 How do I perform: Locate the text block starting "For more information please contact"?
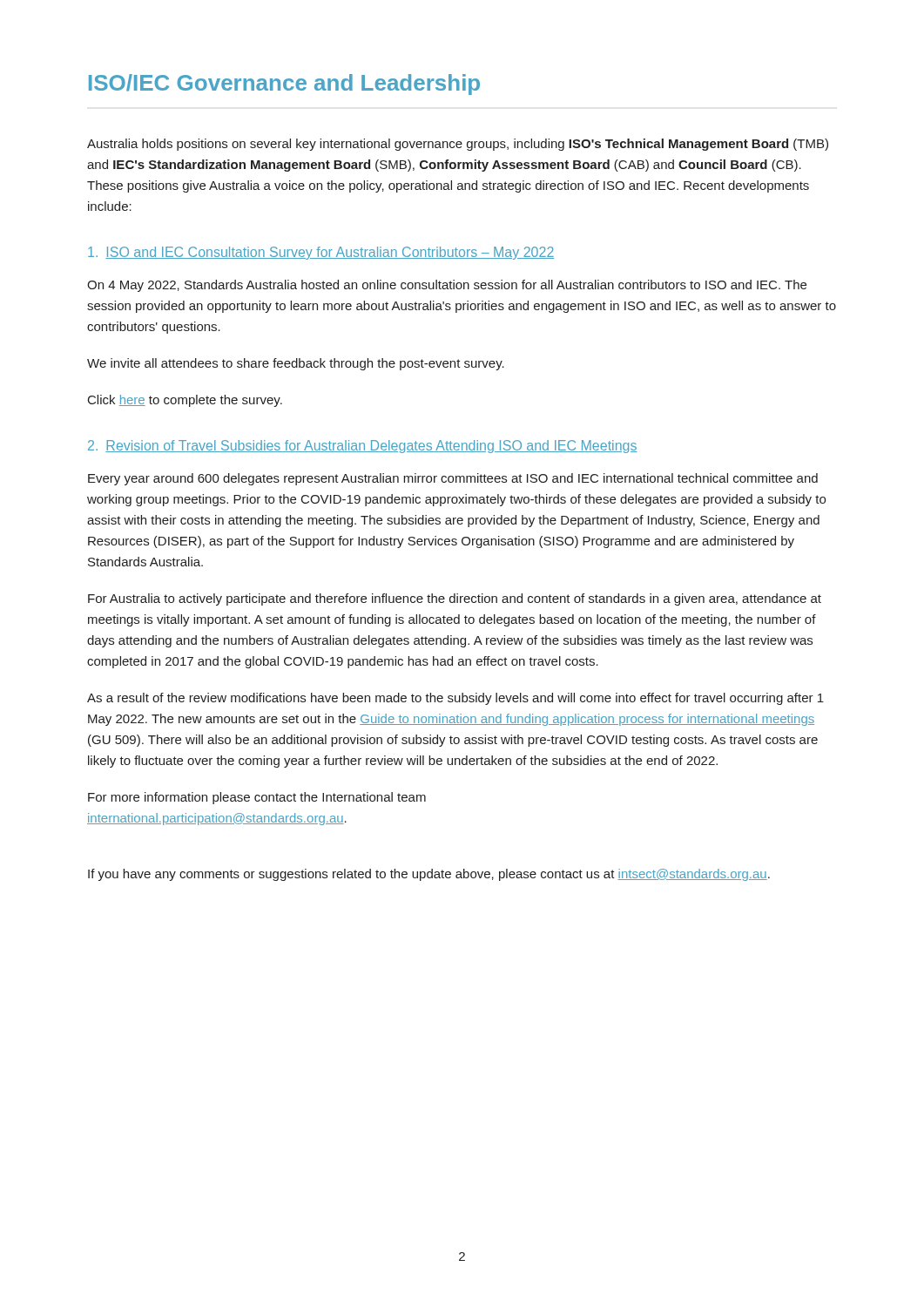257,807
